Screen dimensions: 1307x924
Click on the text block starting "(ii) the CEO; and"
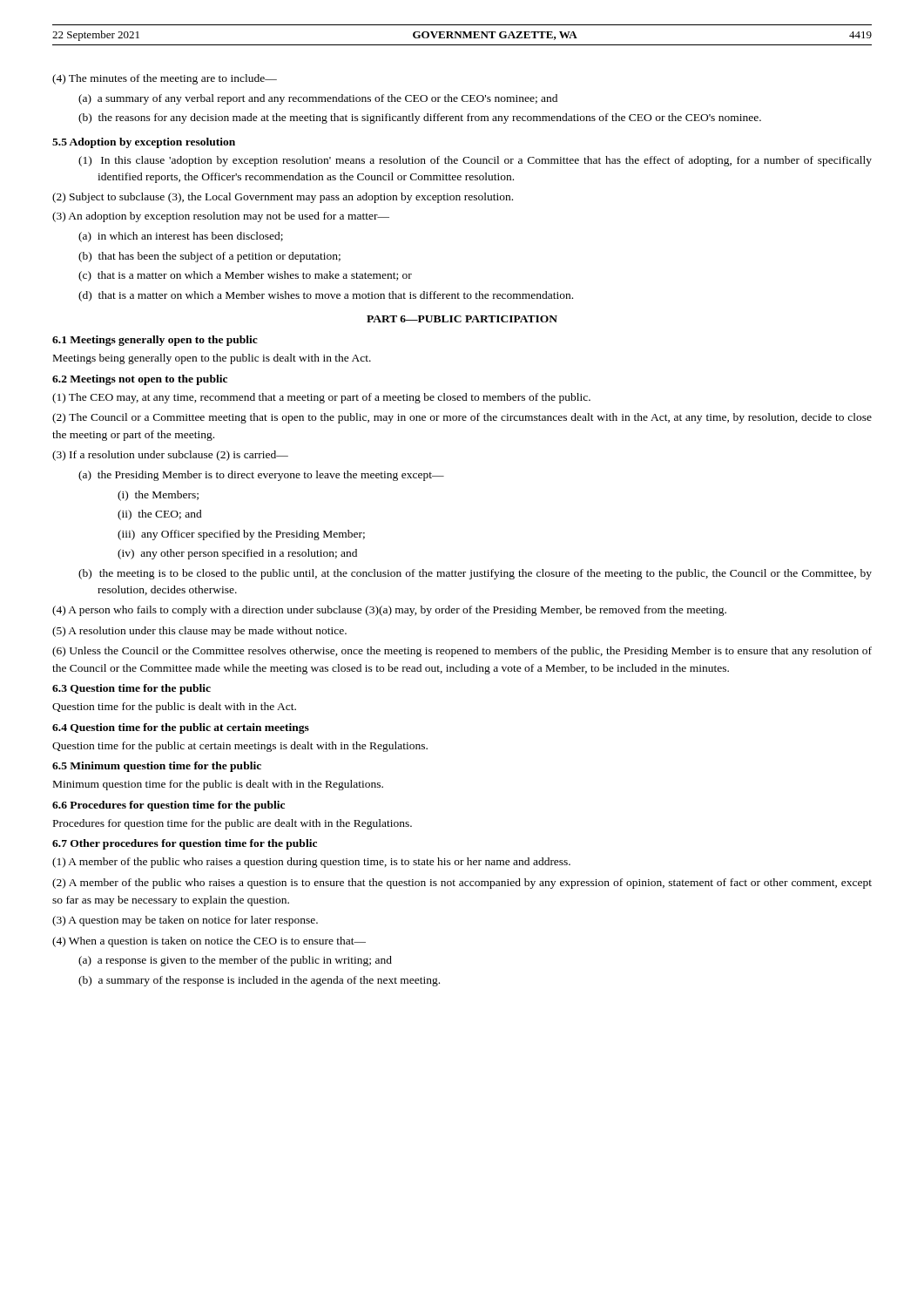click(x=160, y=514)
